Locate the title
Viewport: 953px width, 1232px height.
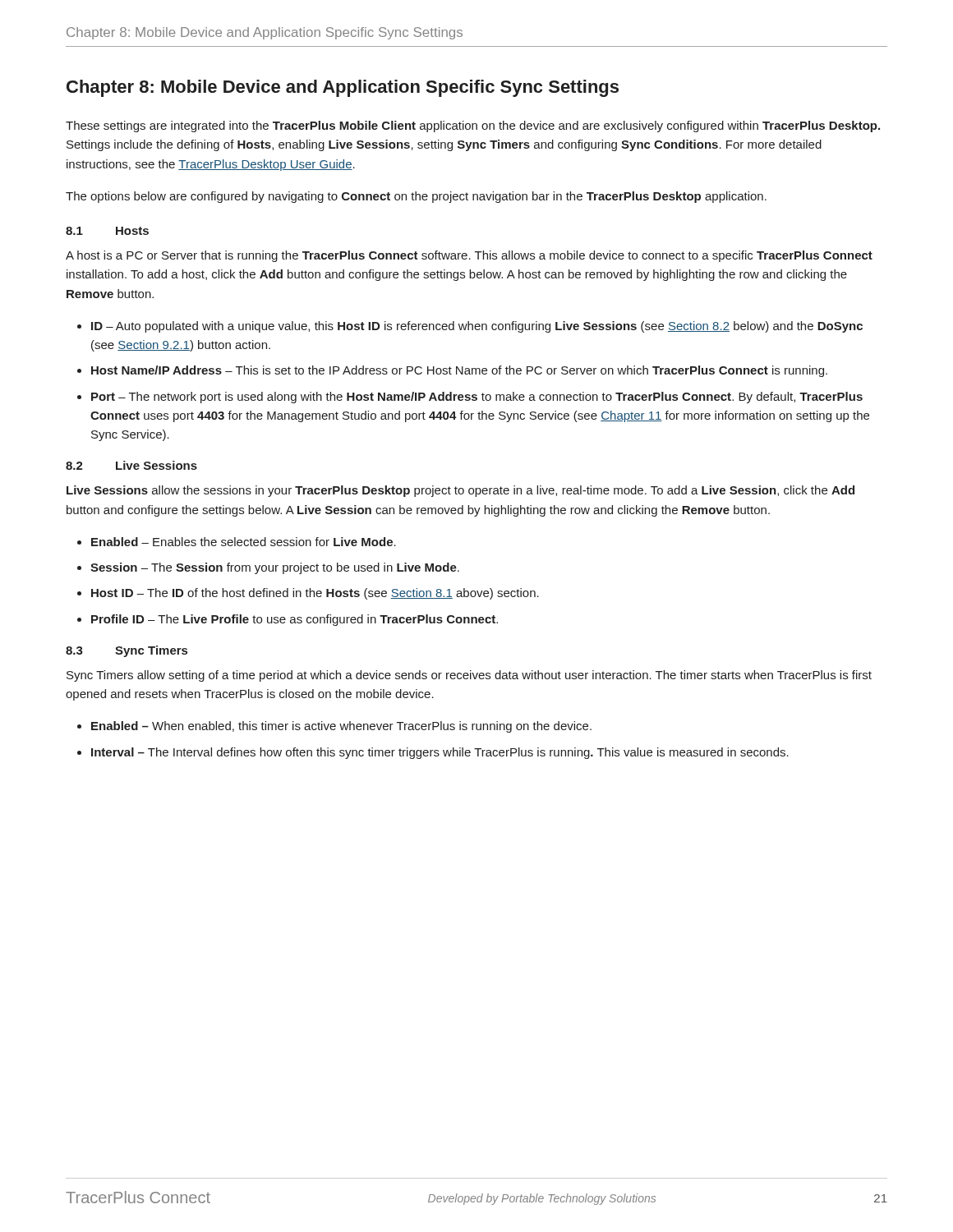tap(343, 87)
